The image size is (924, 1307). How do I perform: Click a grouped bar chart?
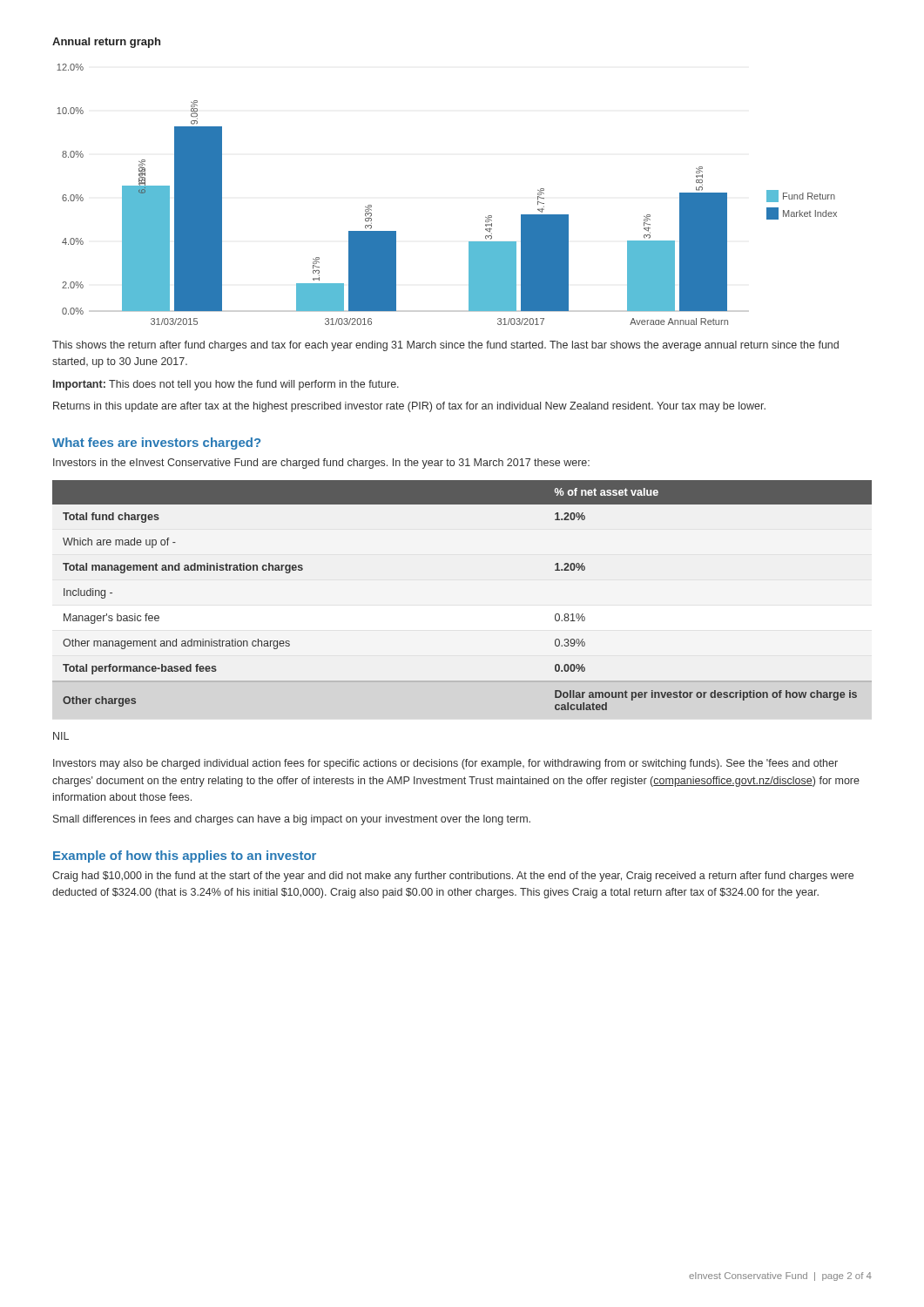[462, 190]
